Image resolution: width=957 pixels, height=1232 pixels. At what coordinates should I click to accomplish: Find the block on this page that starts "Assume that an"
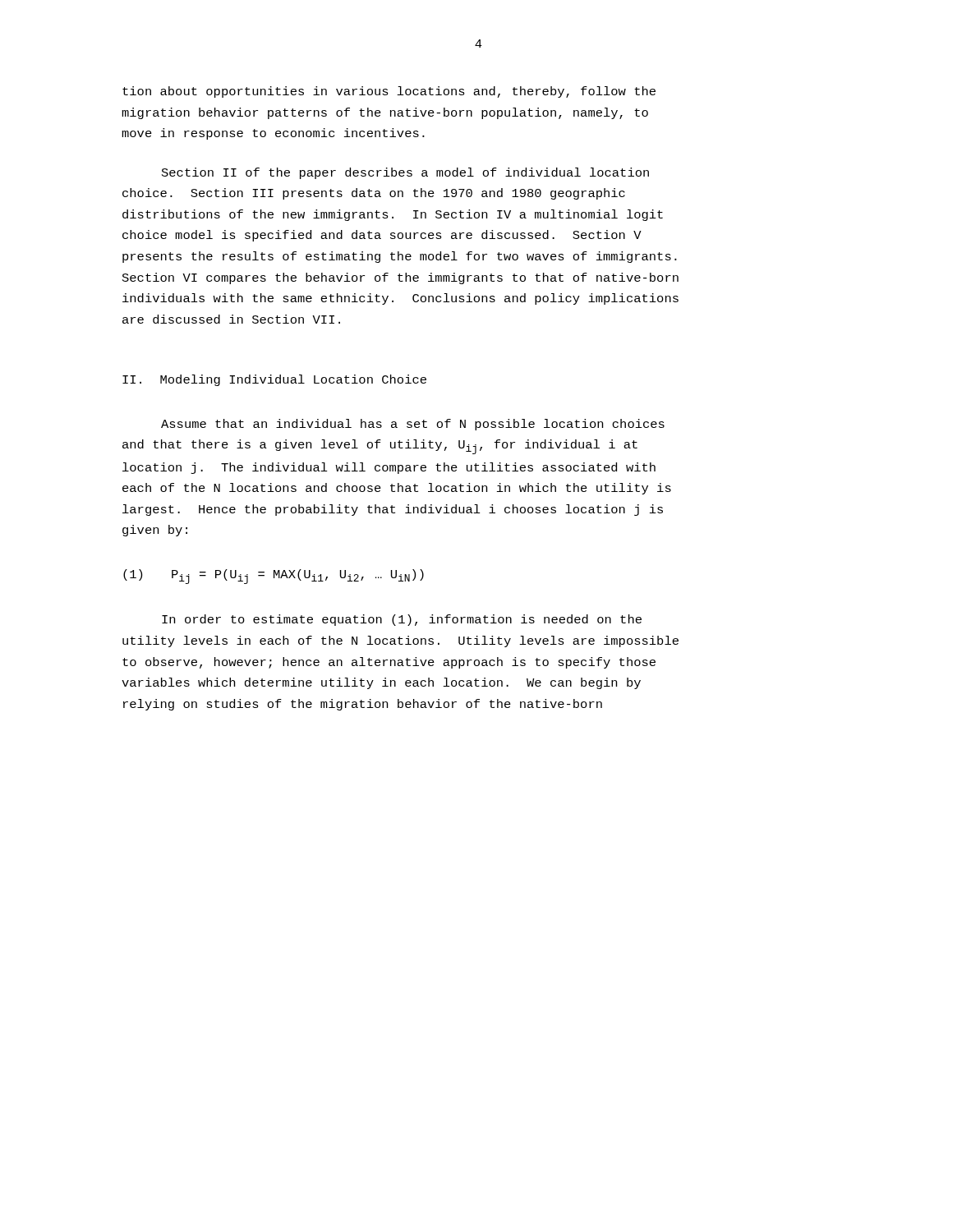coord(397,478)
